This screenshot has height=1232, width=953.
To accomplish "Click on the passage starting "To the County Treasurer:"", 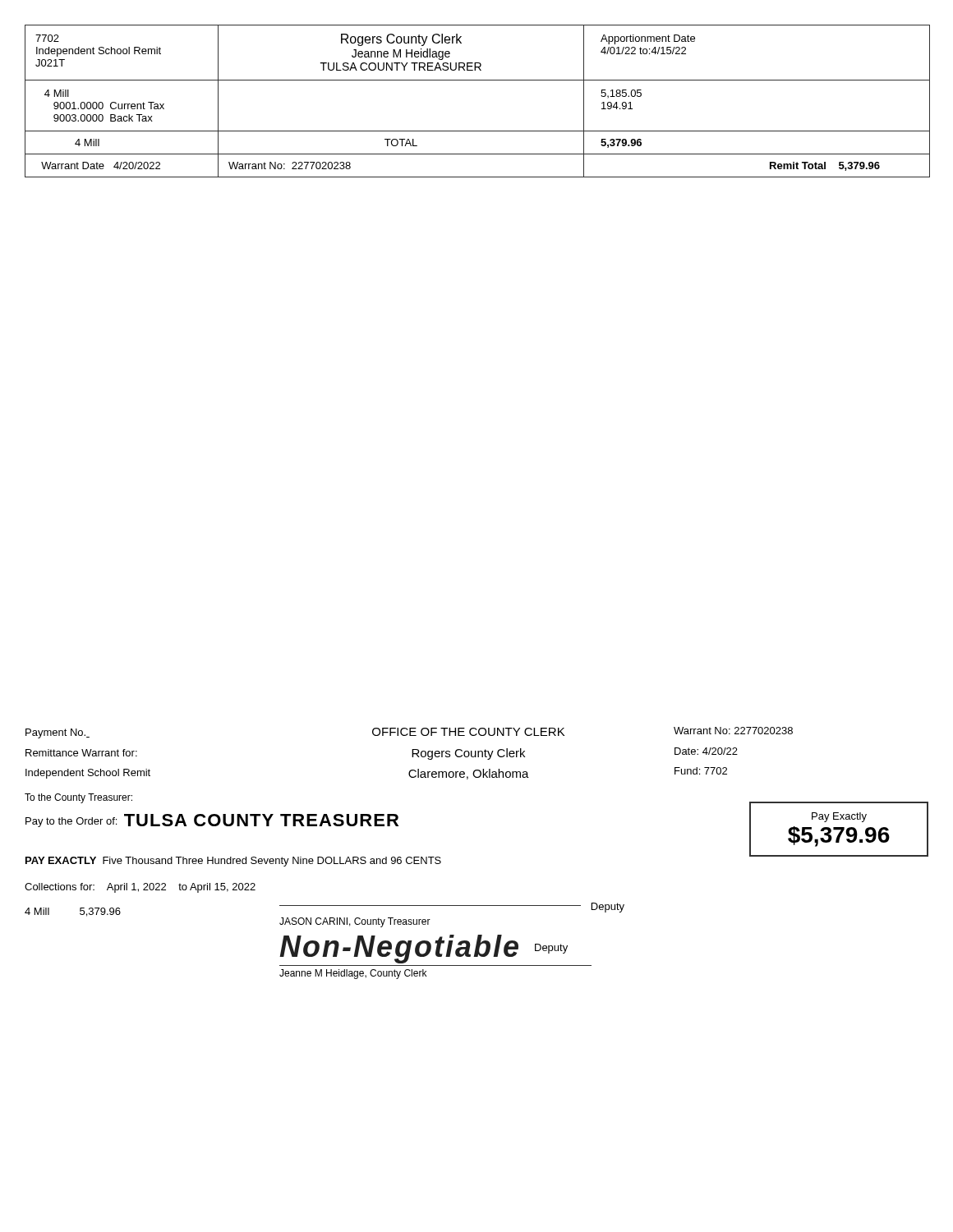I will click(79, 798).
